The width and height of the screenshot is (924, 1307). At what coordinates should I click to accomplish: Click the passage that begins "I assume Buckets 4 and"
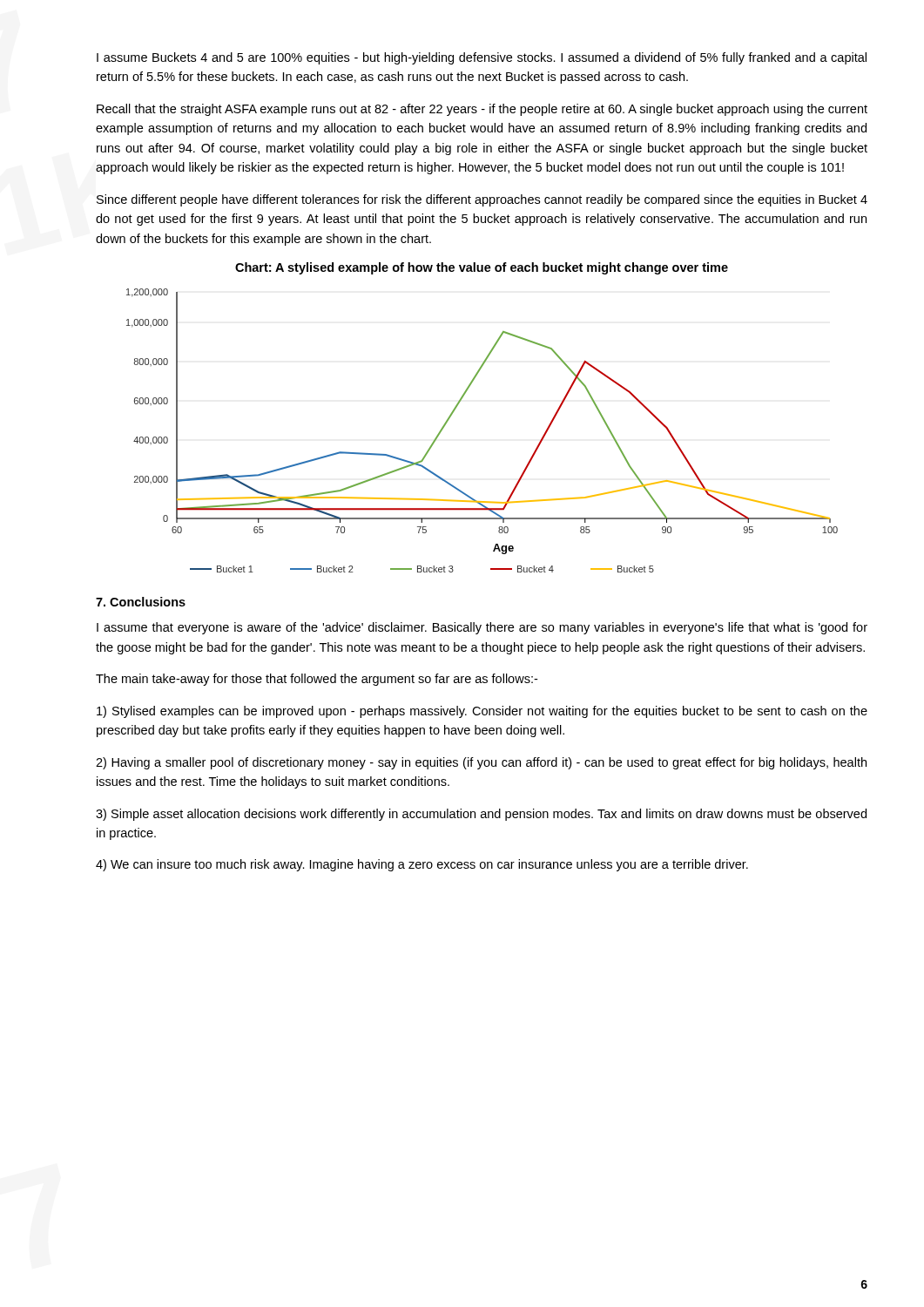tap(482, 67)
